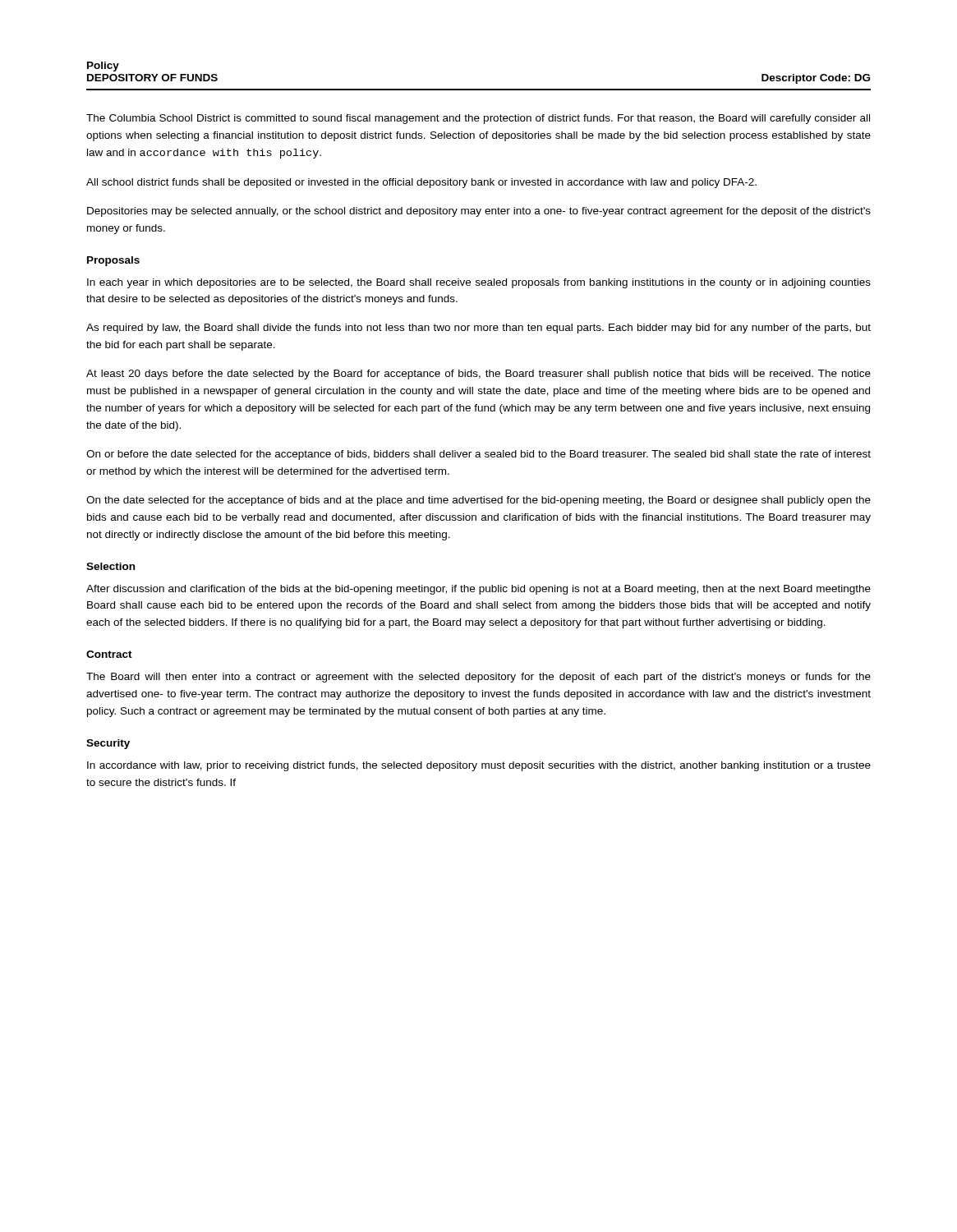Locate the block of text that opens with "Depositories may be selected annually, or the"
The width and height of the screenshot is (957, 1232).
tap(478, 219)
